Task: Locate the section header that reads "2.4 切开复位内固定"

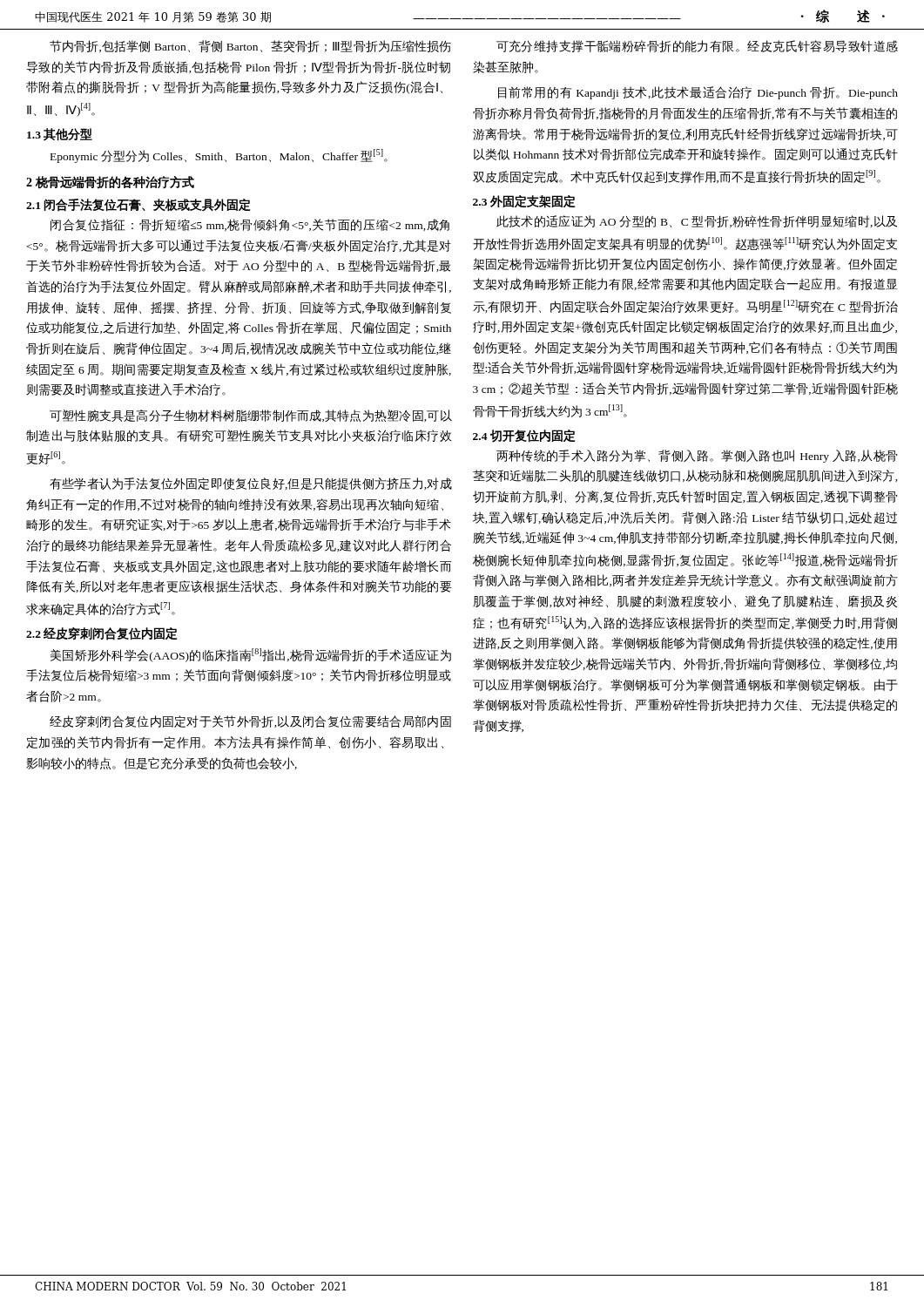Action: [x=524, y=436]
